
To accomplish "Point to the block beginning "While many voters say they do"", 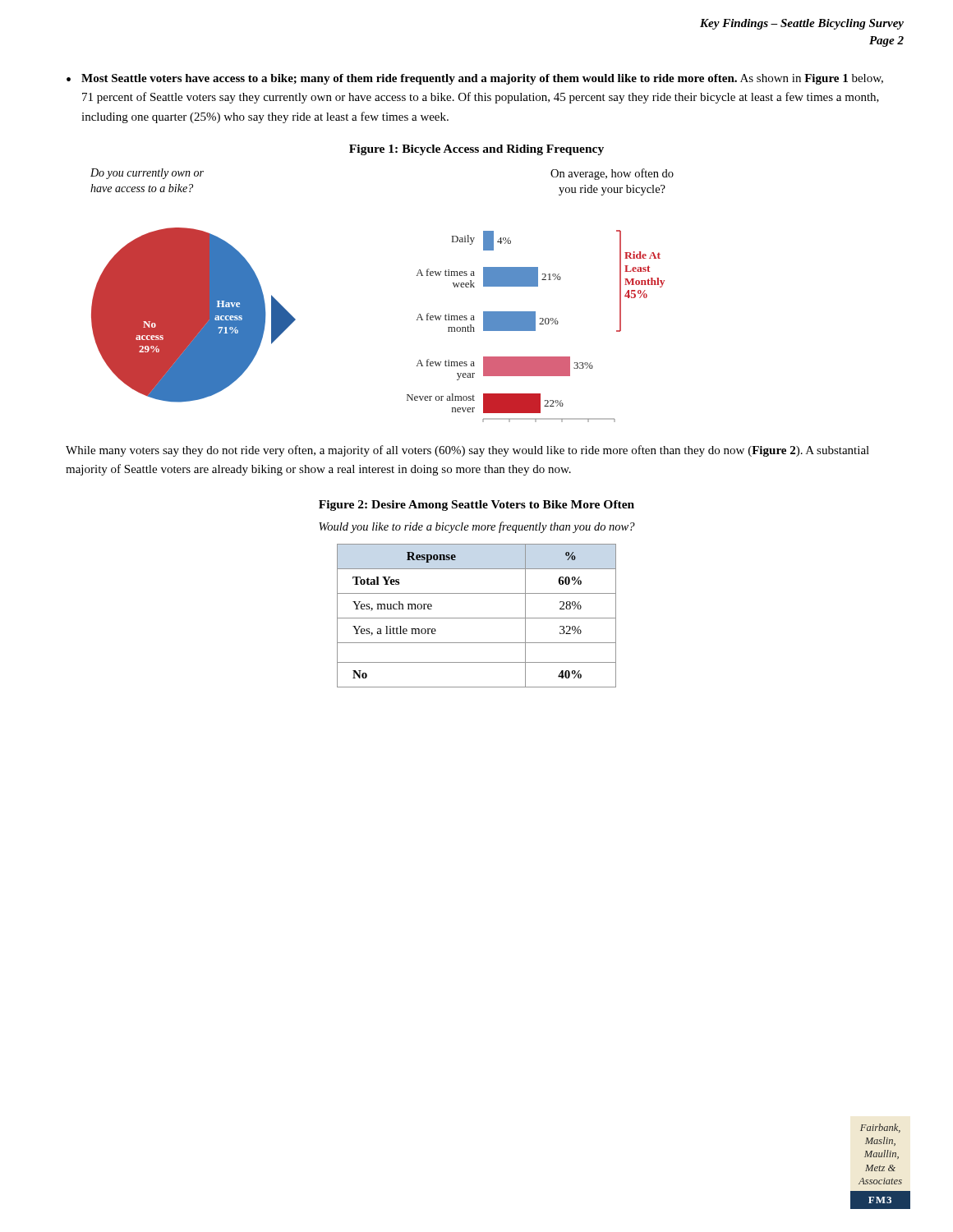I will point(468,460).
